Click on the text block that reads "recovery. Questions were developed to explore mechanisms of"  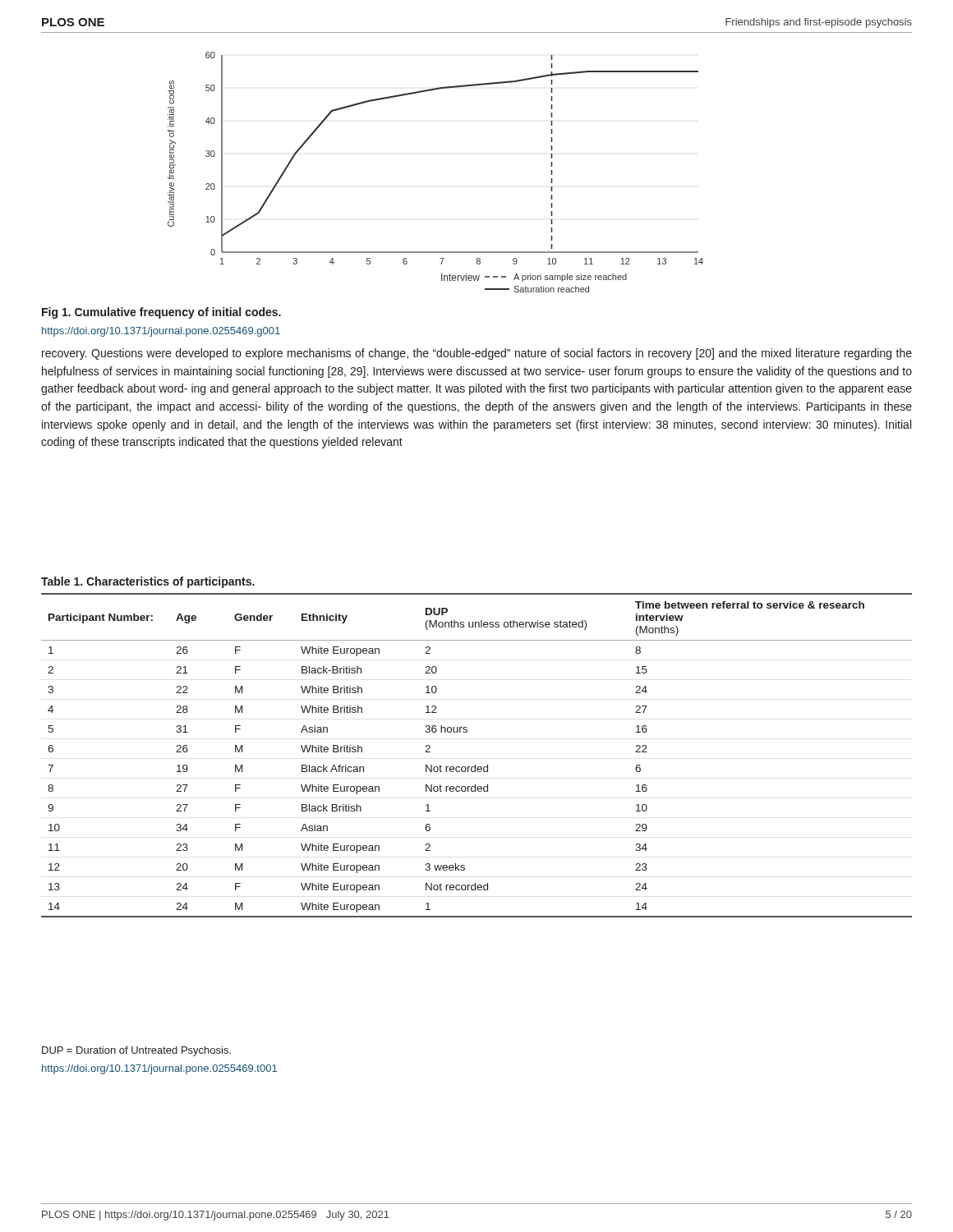[476, 398]
